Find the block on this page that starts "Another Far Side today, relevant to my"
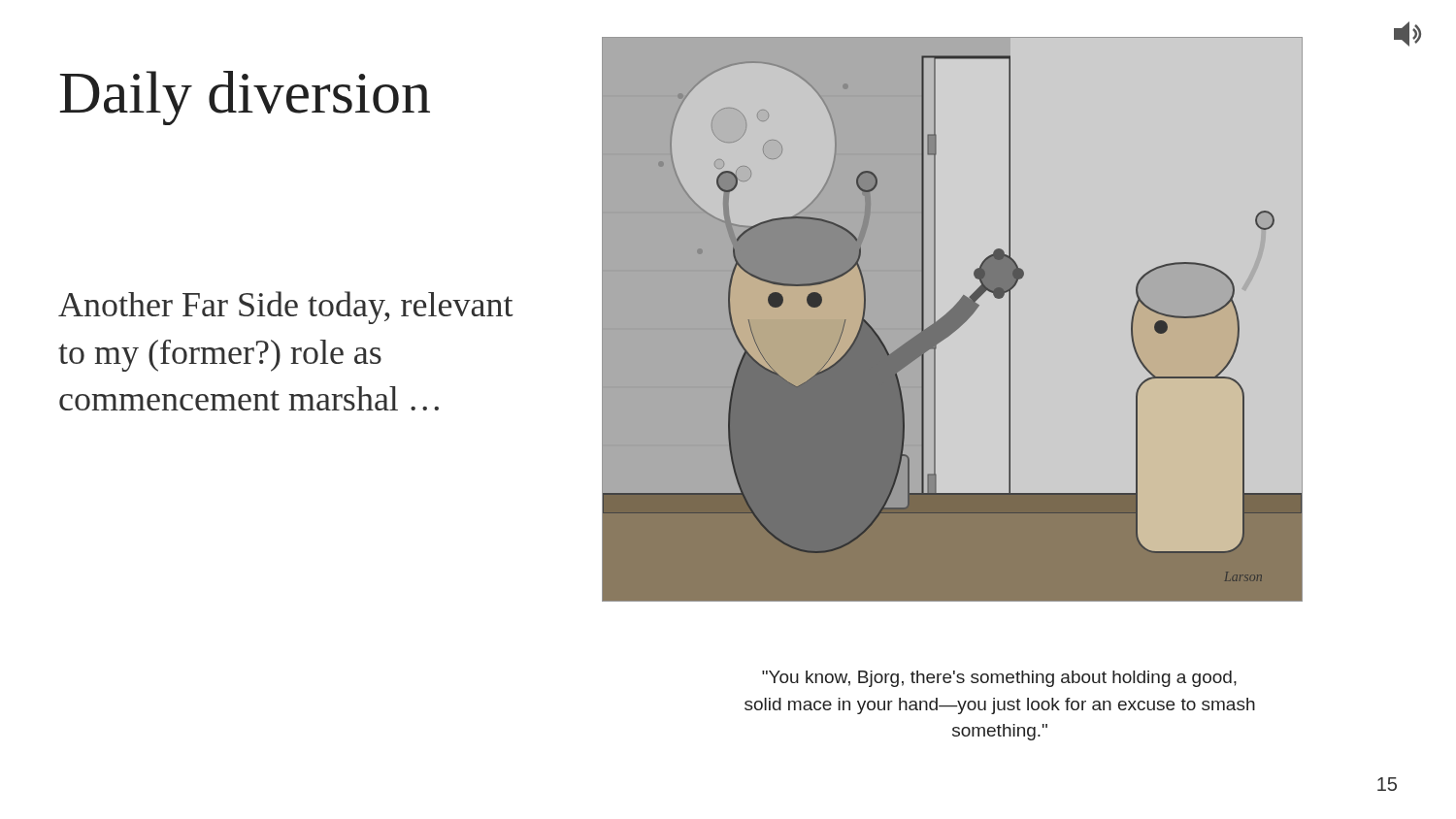 click(286, 352)
